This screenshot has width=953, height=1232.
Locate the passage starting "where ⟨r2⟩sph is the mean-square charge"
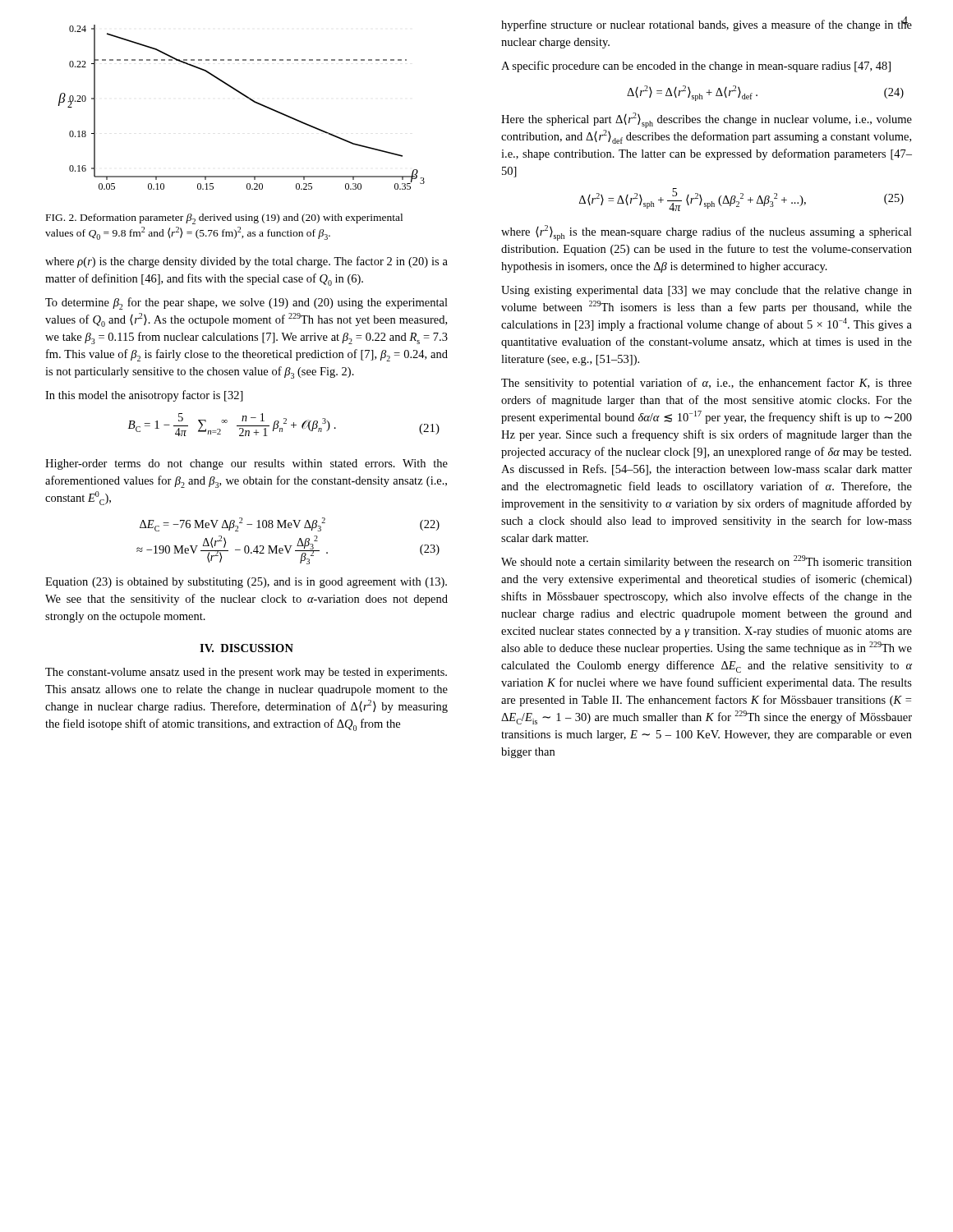pyautogui.click(x=707, y=249)
